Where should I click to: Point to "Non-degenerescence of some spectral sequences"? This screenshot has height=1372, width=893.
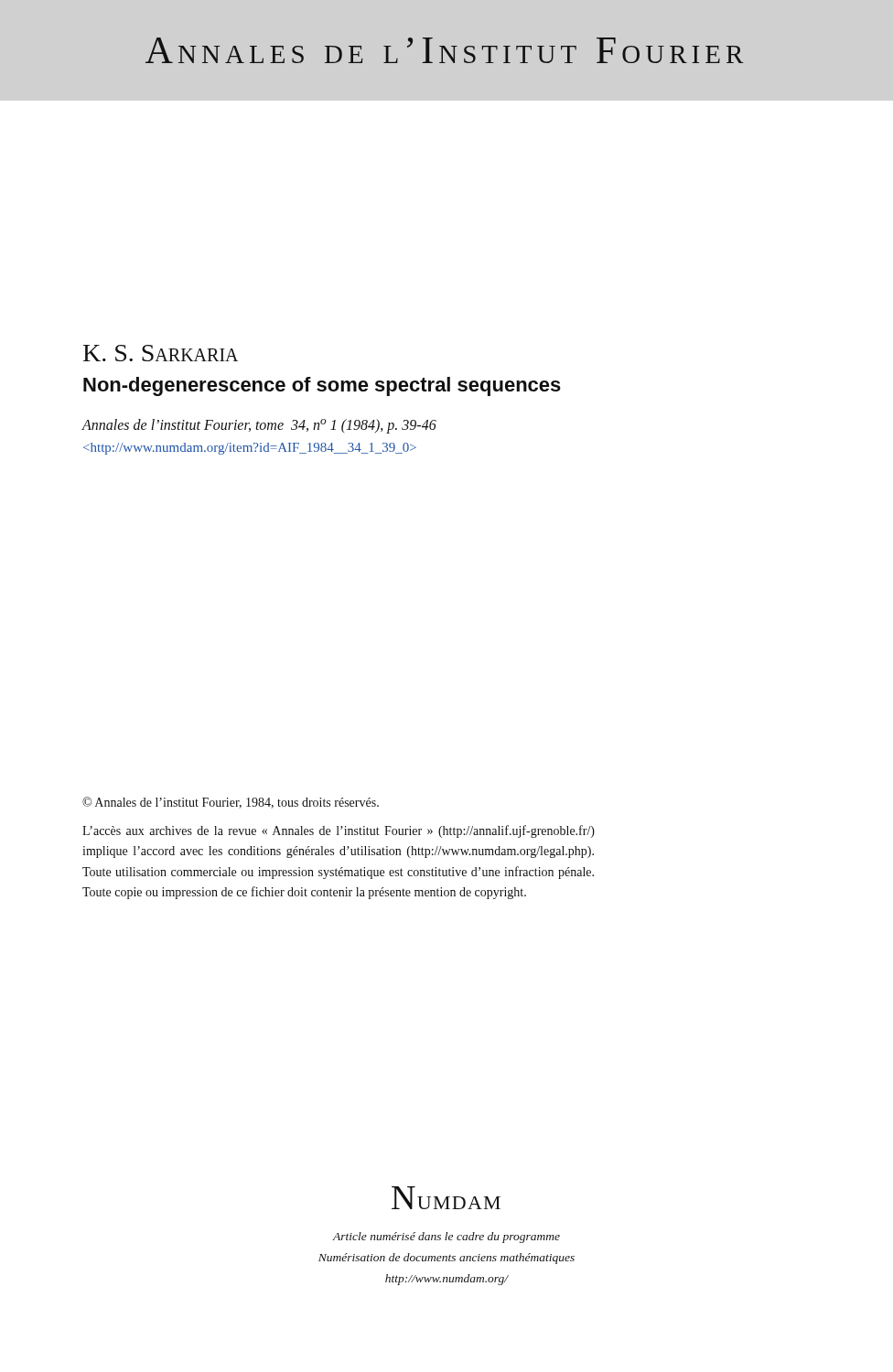tap(322, 385)
